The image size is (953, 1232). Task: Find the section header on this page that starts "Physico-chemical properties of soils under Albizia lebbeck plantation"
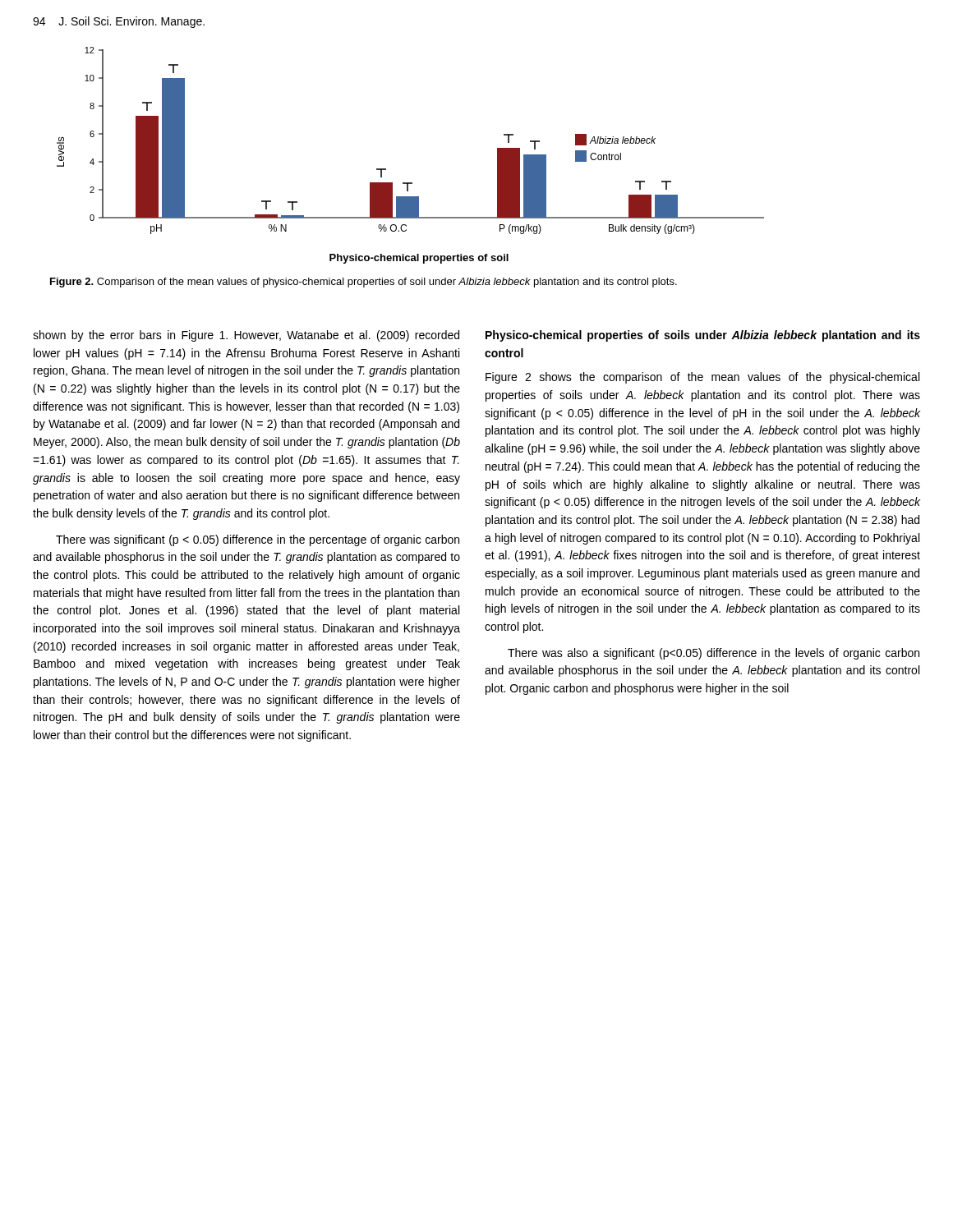pos(702,344)
